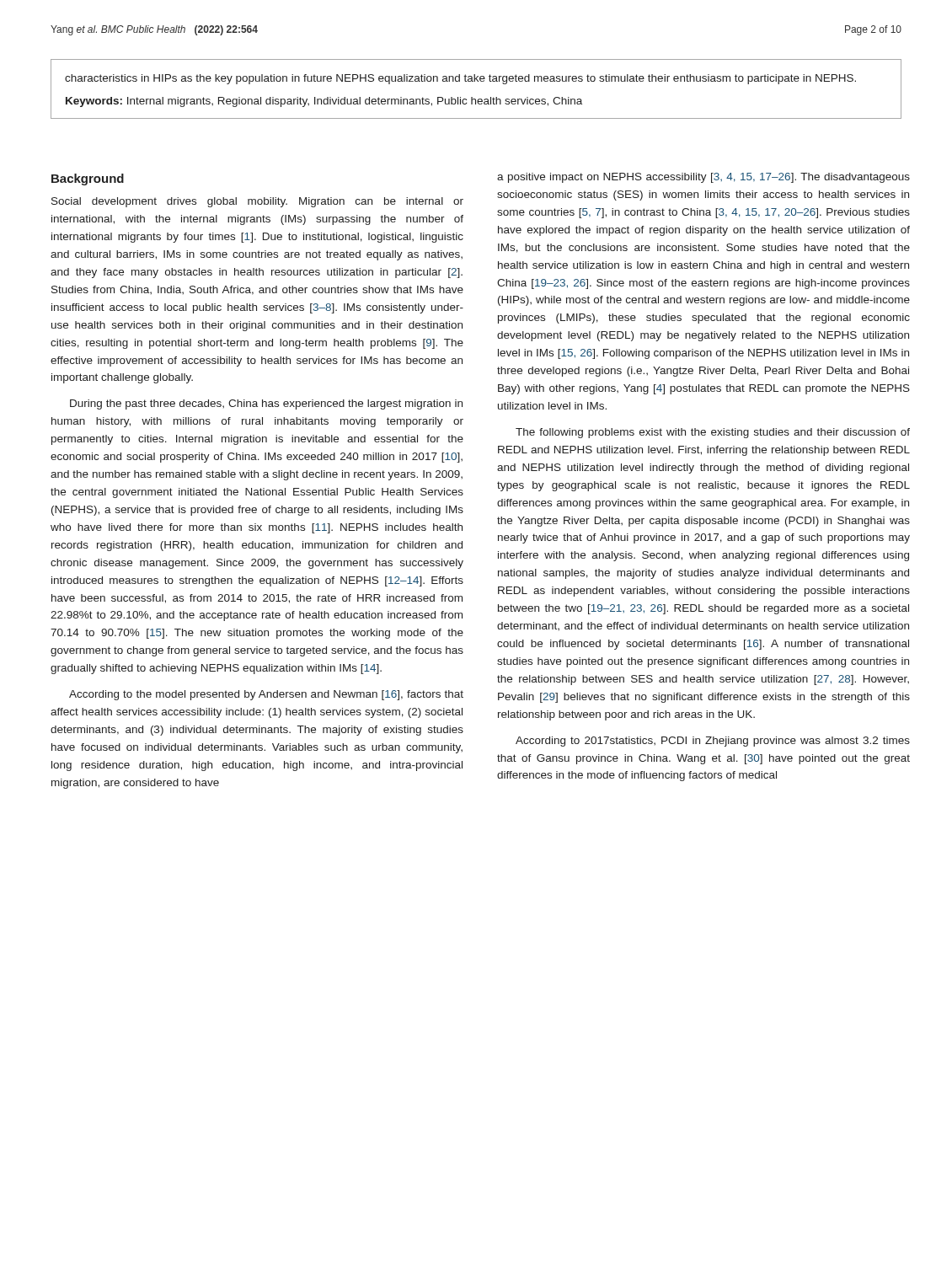952x1264 pixels.
Task: Locate the passage starting "a positive impact on NEPHS accessibility"
Action: point(703,292)
